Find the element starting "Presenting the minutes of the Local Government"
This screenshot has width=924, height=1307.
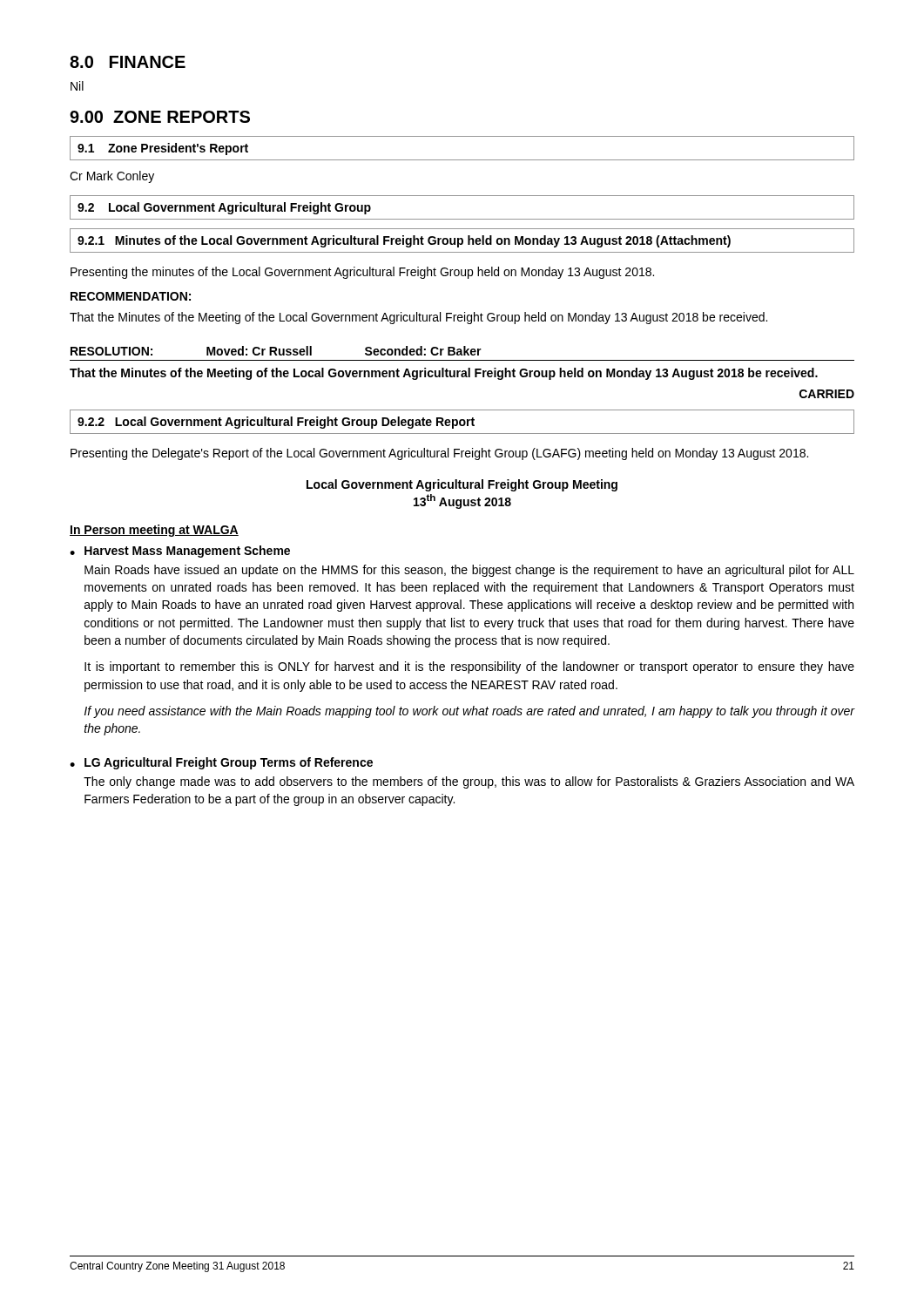[462, 272]
